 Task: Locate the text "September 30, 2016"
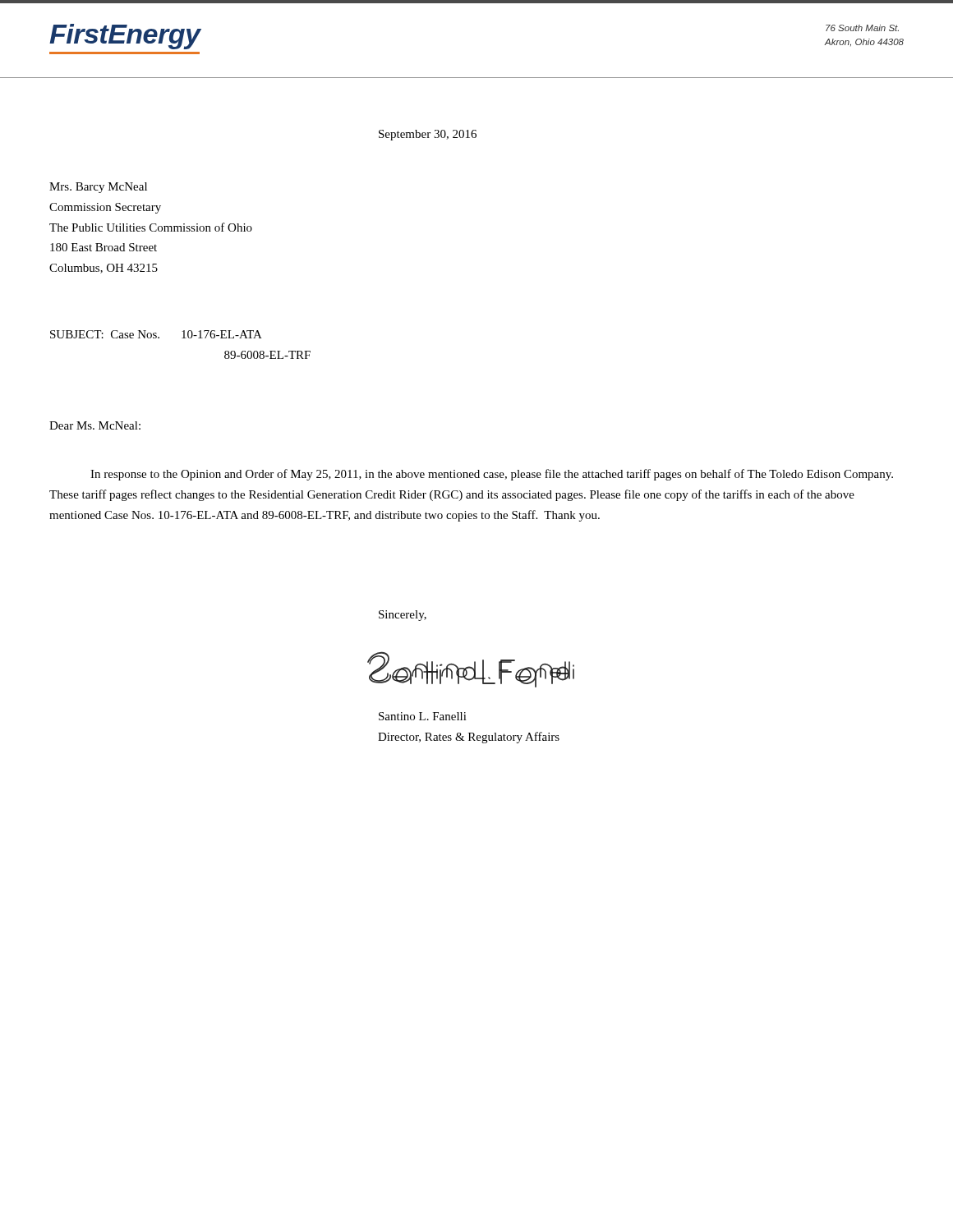tap(427, 134)
